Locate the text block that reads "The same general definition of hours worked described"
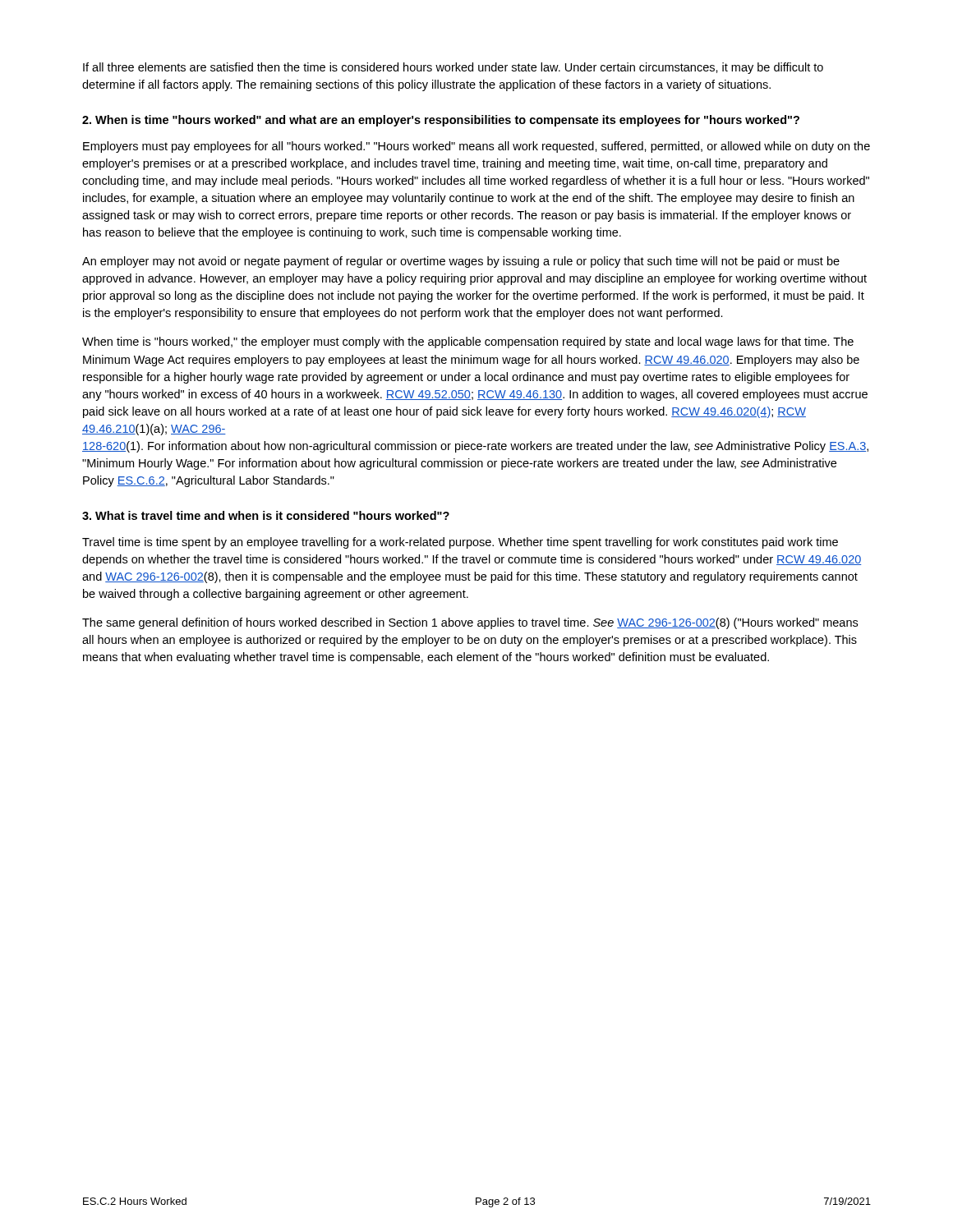Viewport: 953px width, 1232px height. point(470,640)
